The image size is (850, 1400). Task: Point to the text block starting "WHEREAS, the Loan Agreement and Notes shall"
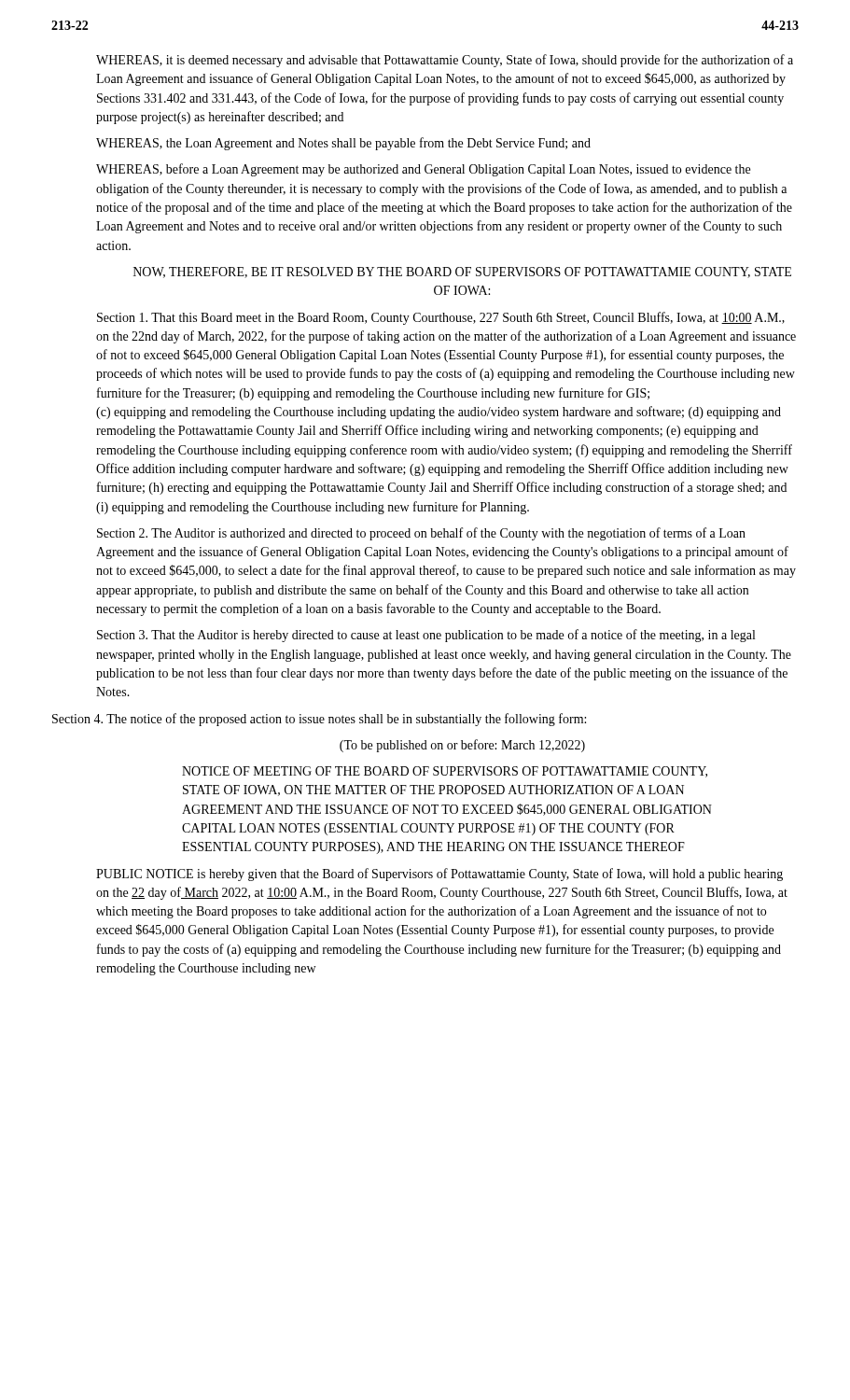click(447, 144)
